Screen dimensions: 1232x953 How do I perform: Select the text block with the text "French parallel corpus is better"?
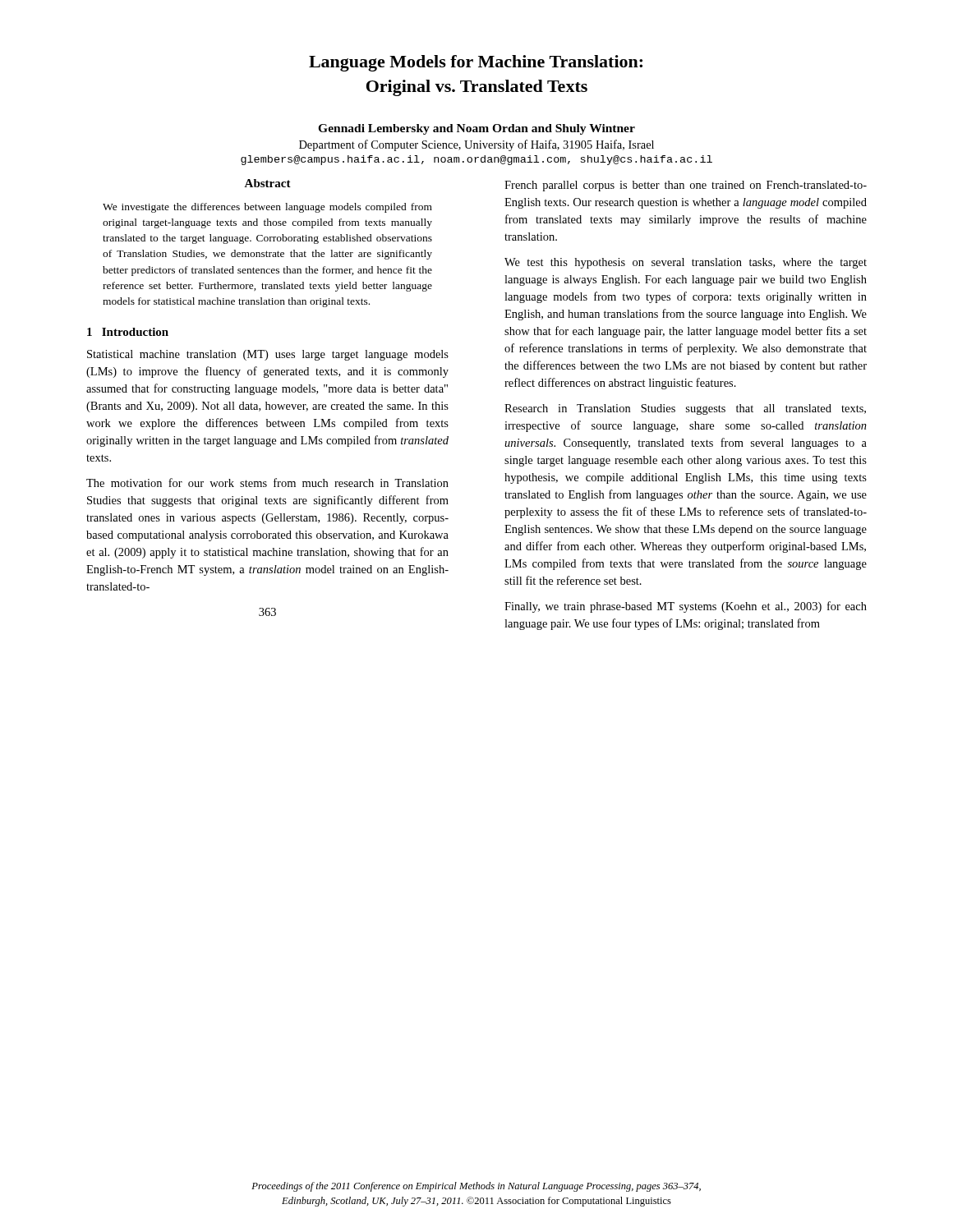click(x=686, y=405)
